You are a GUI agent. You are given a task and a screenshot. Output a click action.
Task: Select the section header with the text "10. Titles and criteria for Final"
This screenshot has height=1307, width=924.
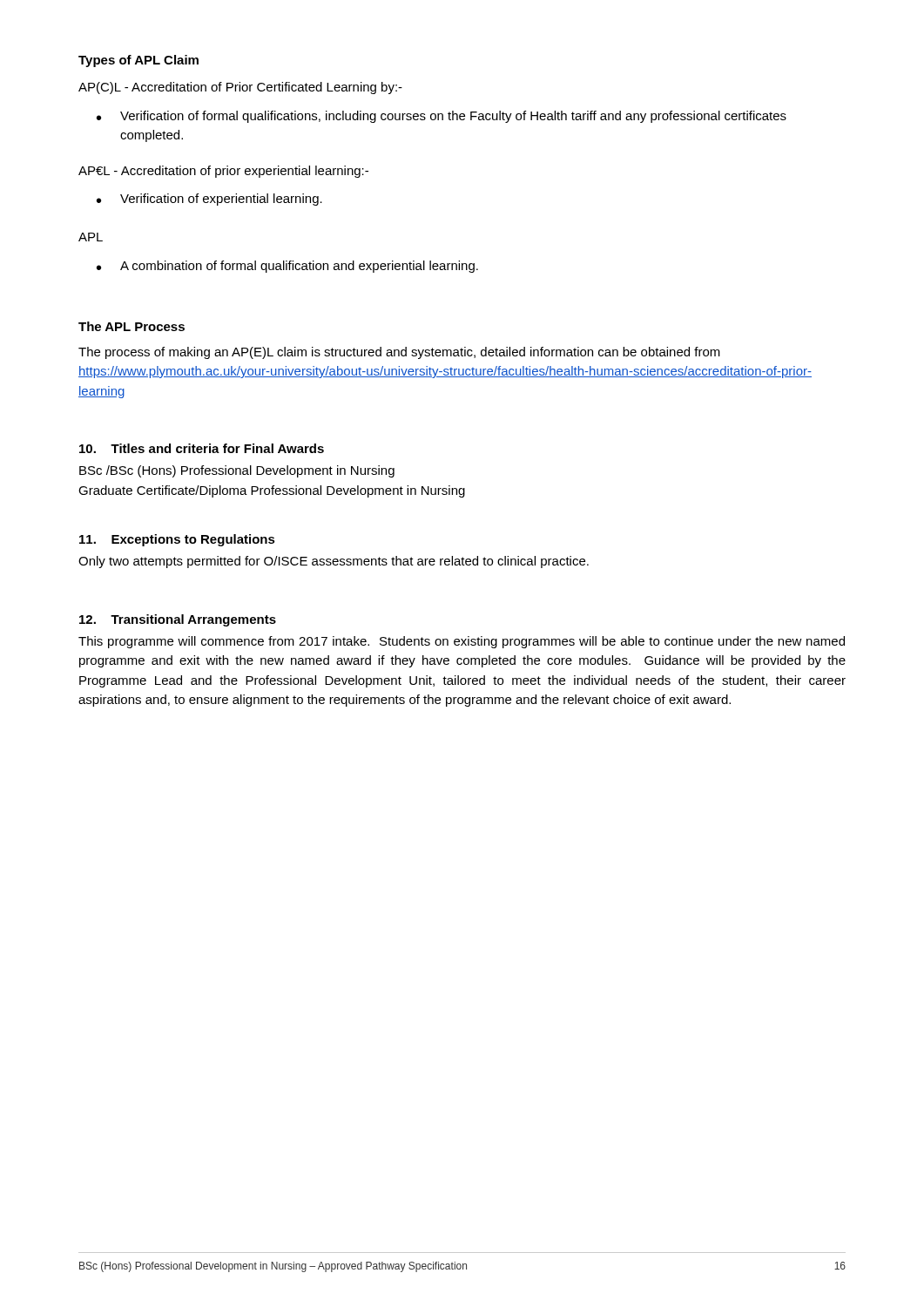(x=201, y=448)
